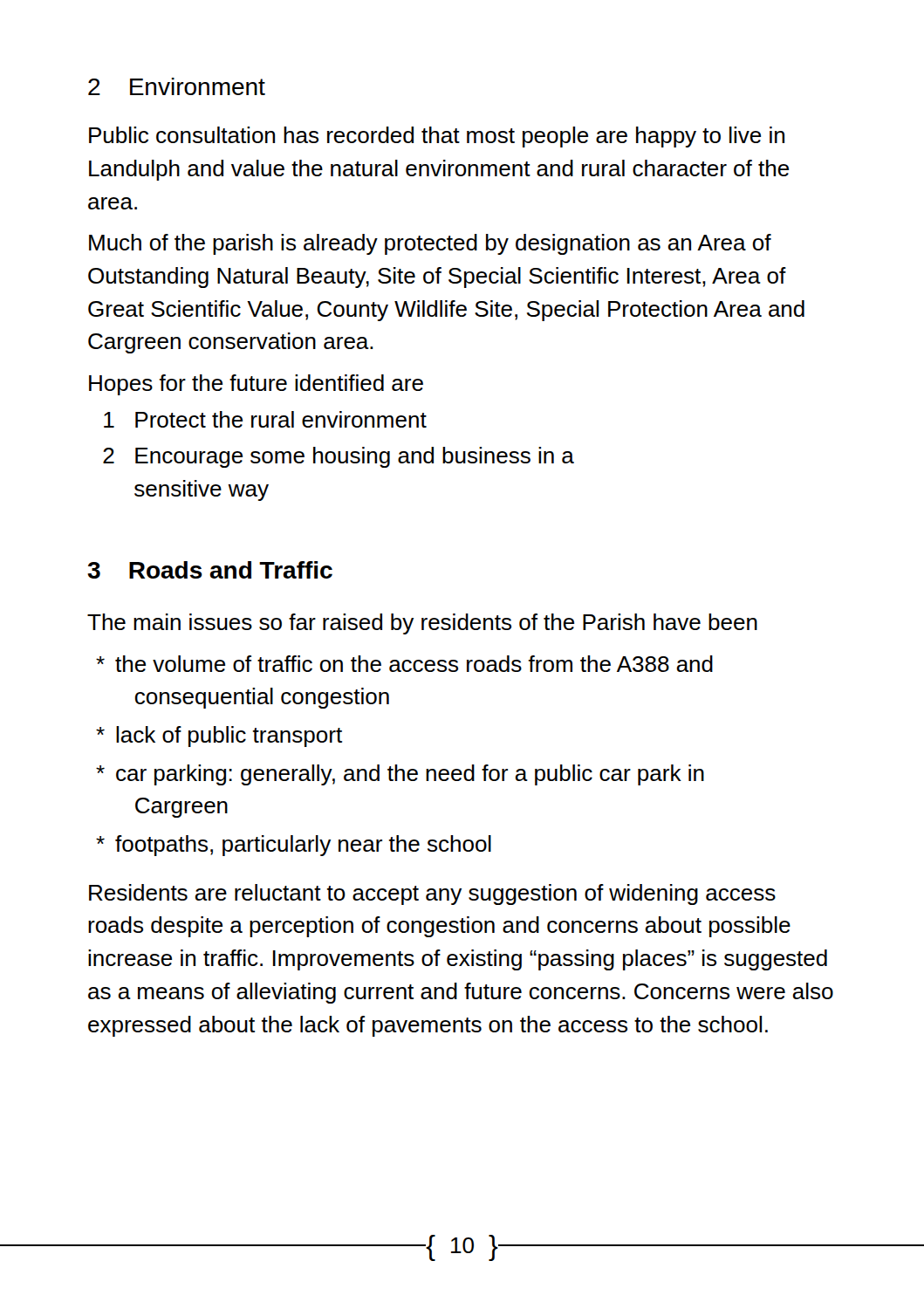
Task: Where is the passage that starts "* car parking:"?
Action: (x=400, y=790)
